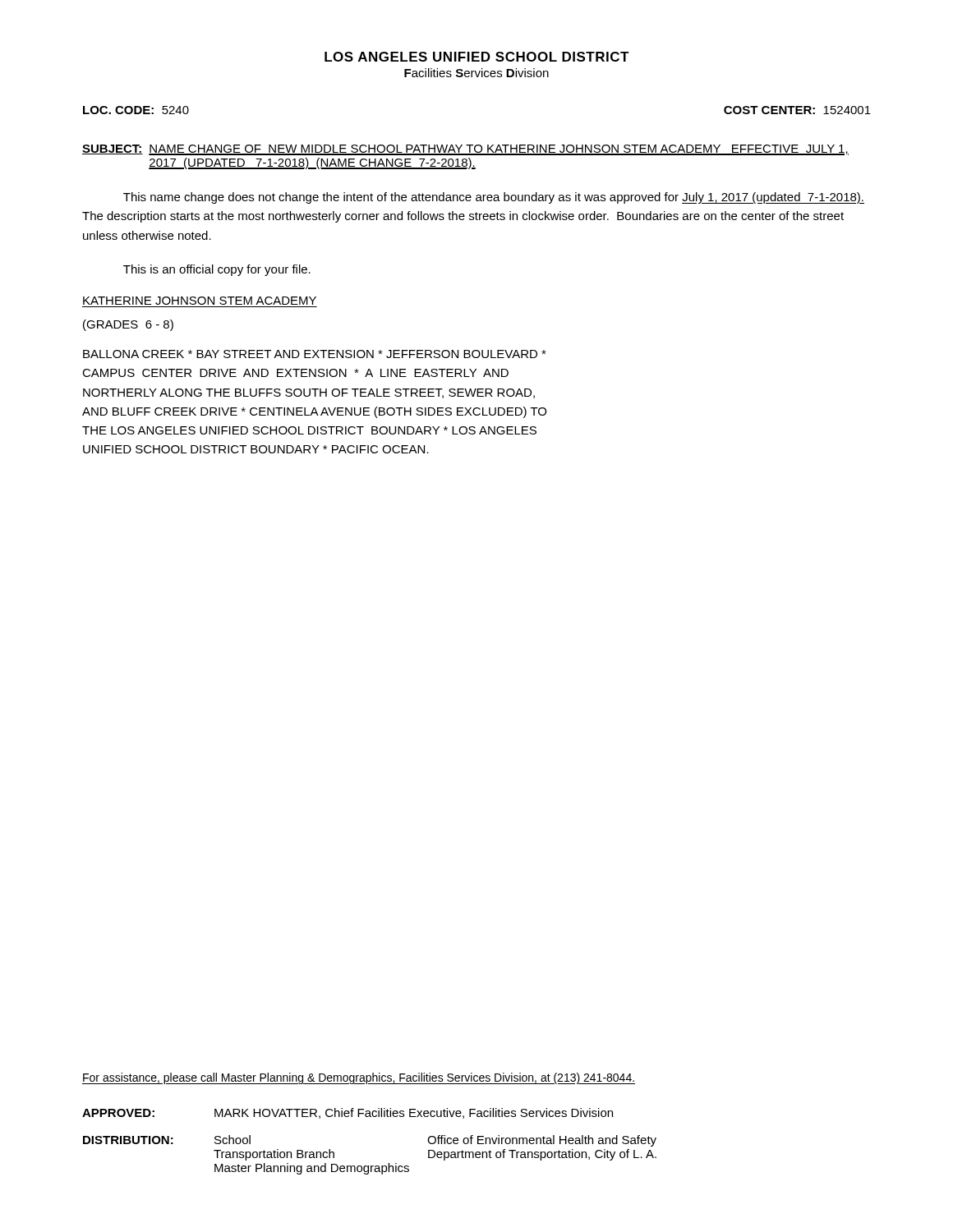Select the text starting "APPROVED: MARK HOVATTER, Chief Facilities"

(348, 1112)
